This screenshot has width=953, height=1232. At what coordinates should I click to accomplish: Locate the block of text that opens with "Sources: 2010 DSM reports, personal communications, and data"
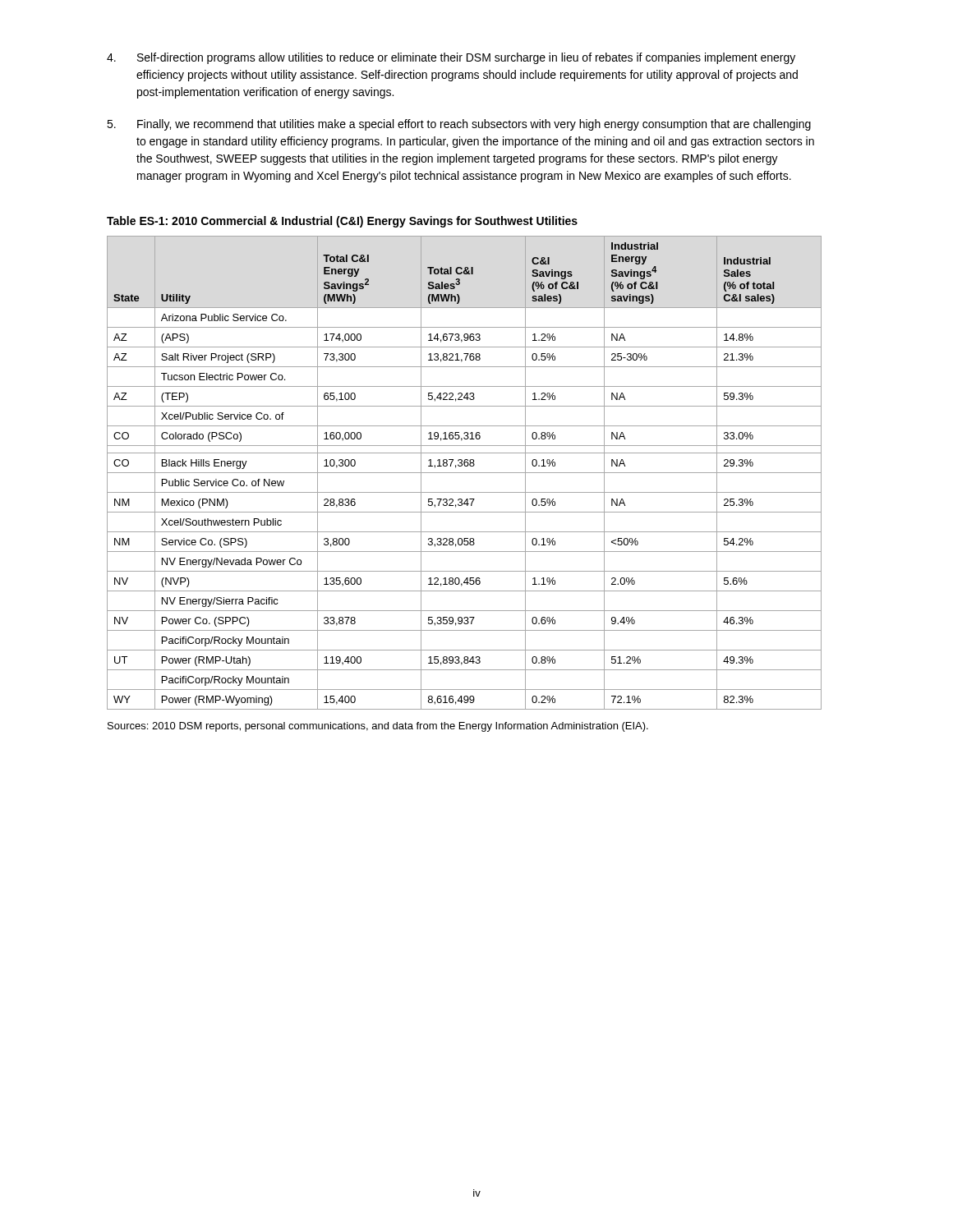[378, 726]
